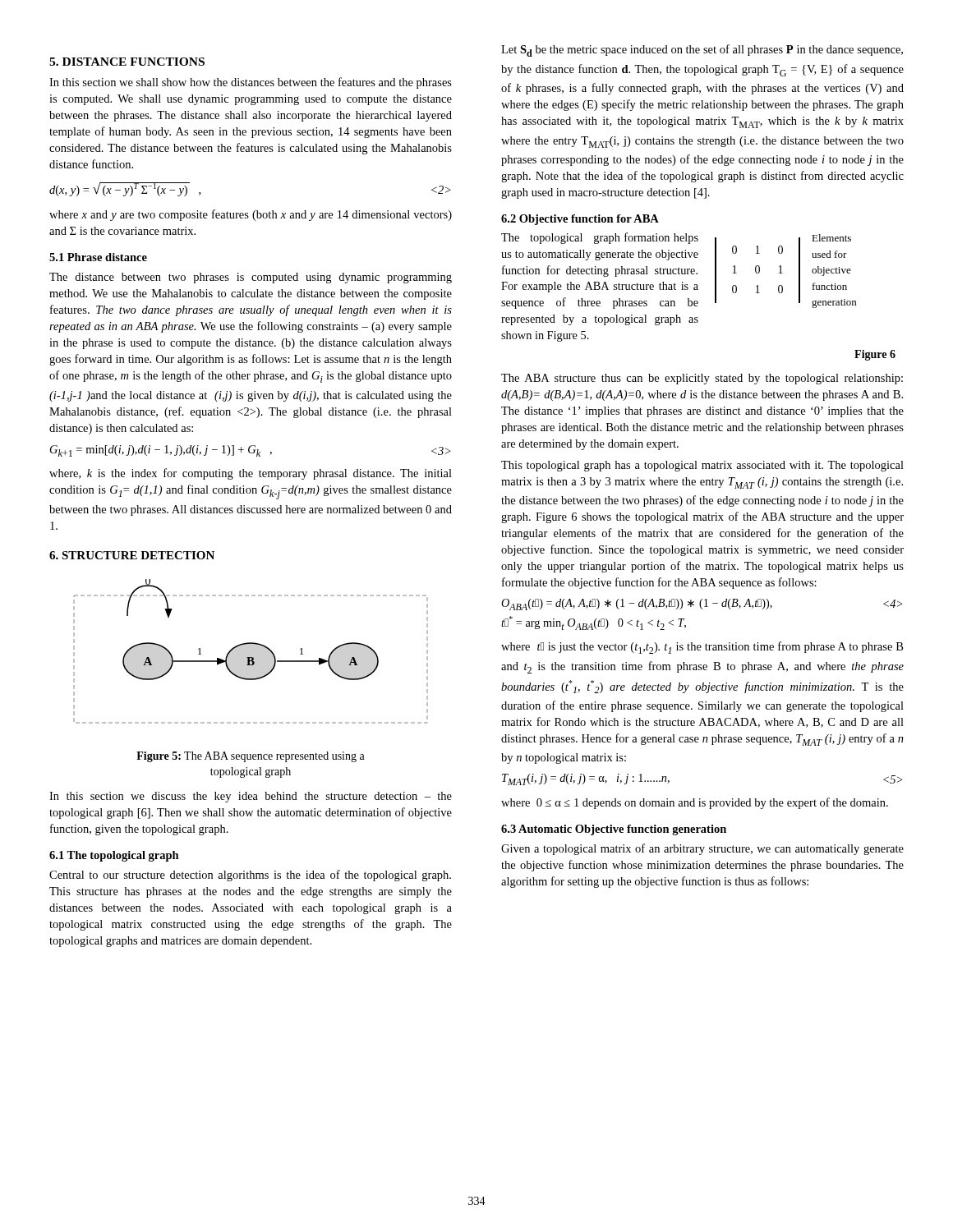Navigate to the text starting "Figure 5: The ABA sequence represented using atopological"
Viewport: 953px width, 1232px height.
tap(251, 764)
